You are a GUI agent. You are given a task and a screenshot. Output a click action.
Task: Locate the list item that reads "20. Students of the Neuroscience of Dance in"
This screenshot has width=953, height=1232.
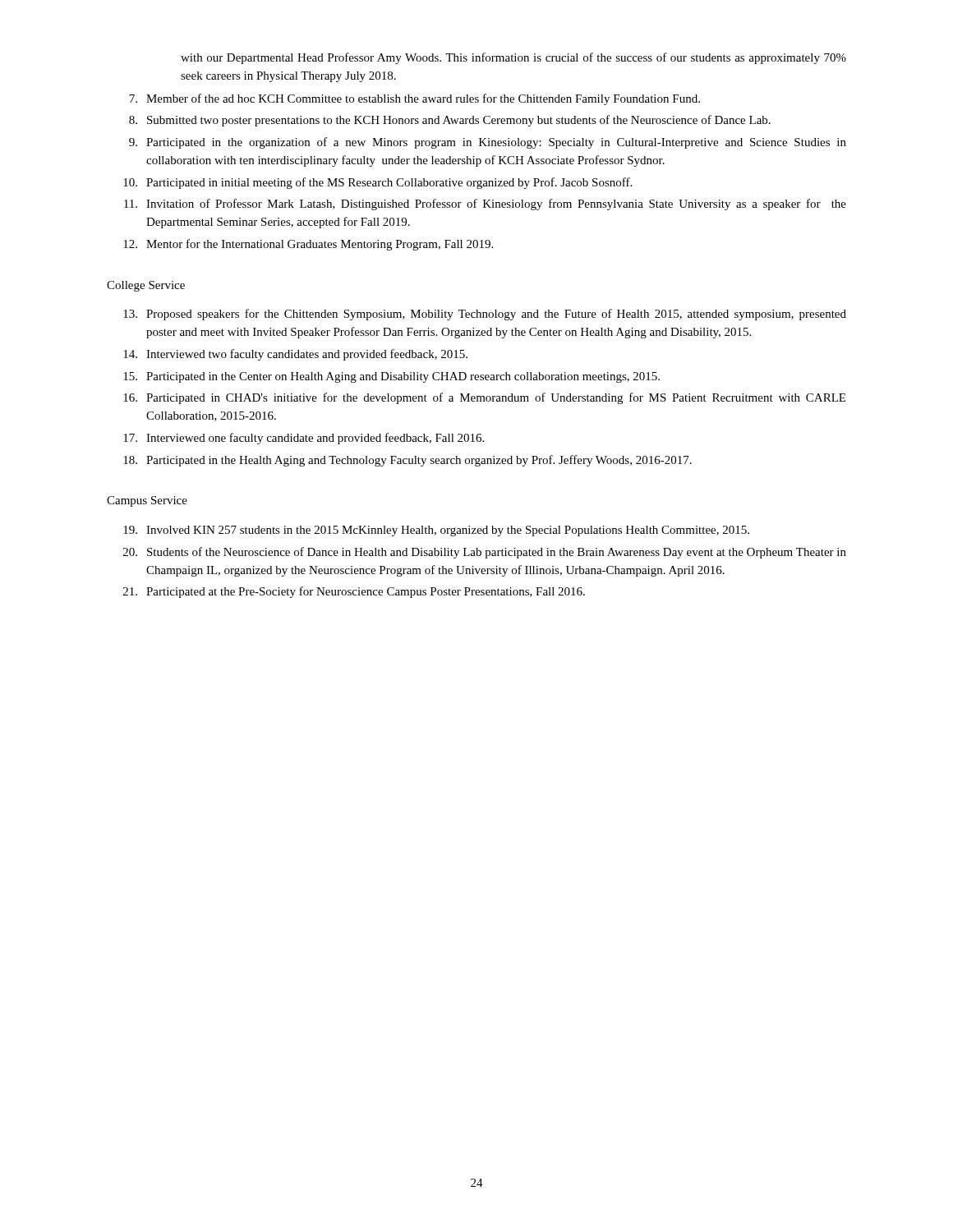pos(476,561)
